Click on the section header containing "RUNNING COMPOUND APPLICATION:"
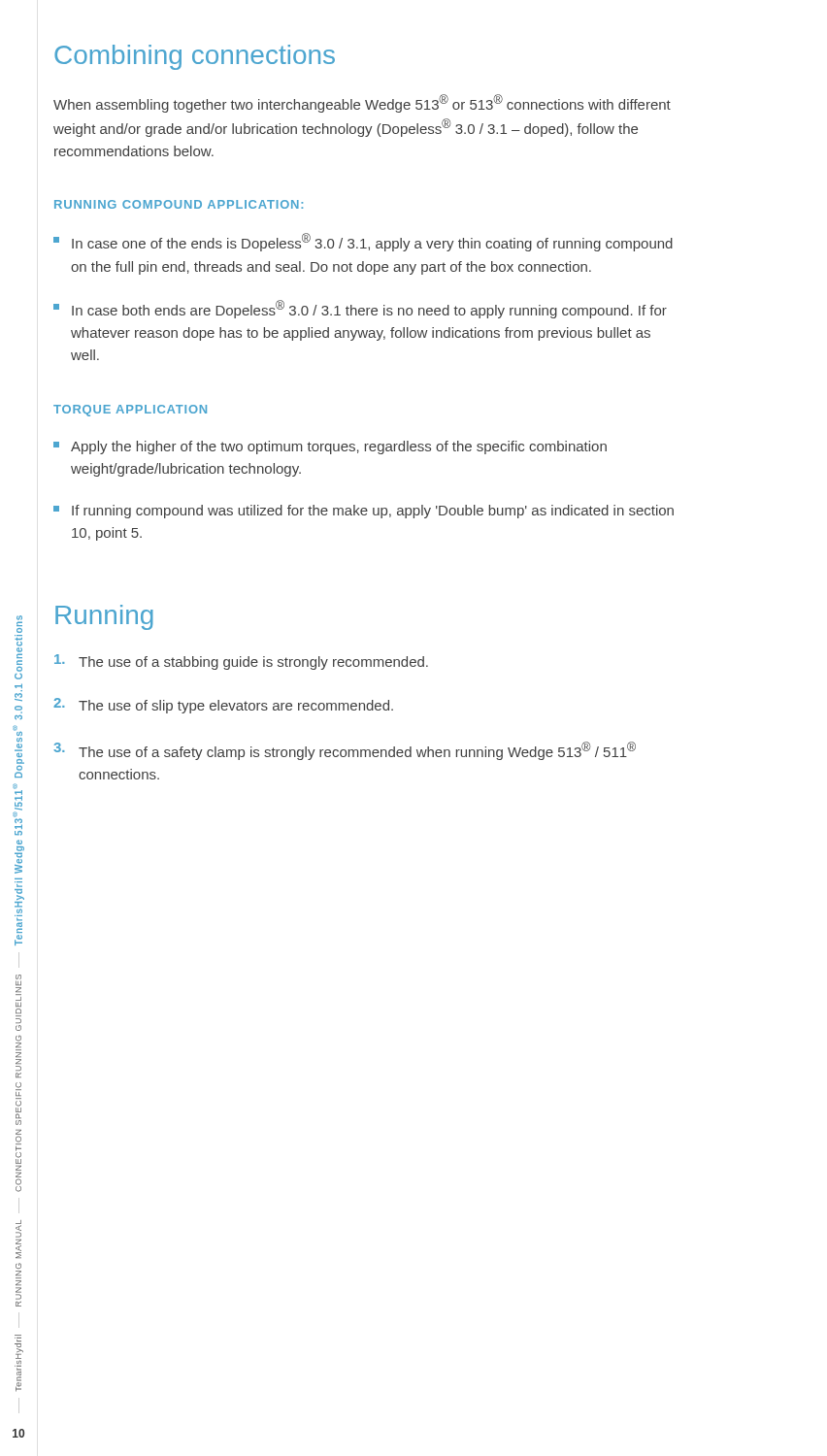827x1456 pixels. 179,205
